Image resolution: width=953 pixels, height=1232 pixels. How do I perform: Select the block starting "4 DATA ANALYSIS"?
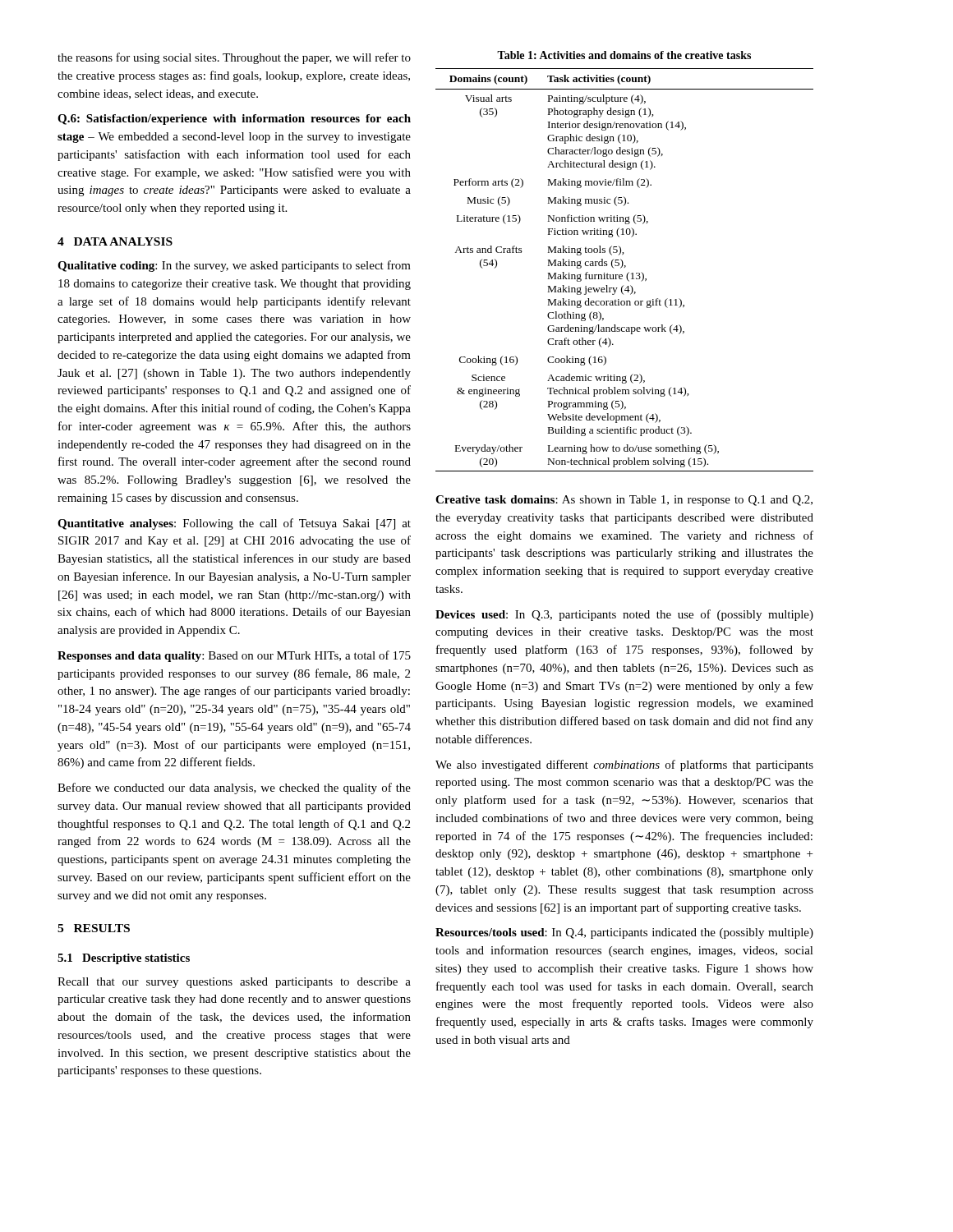(115, 241)
